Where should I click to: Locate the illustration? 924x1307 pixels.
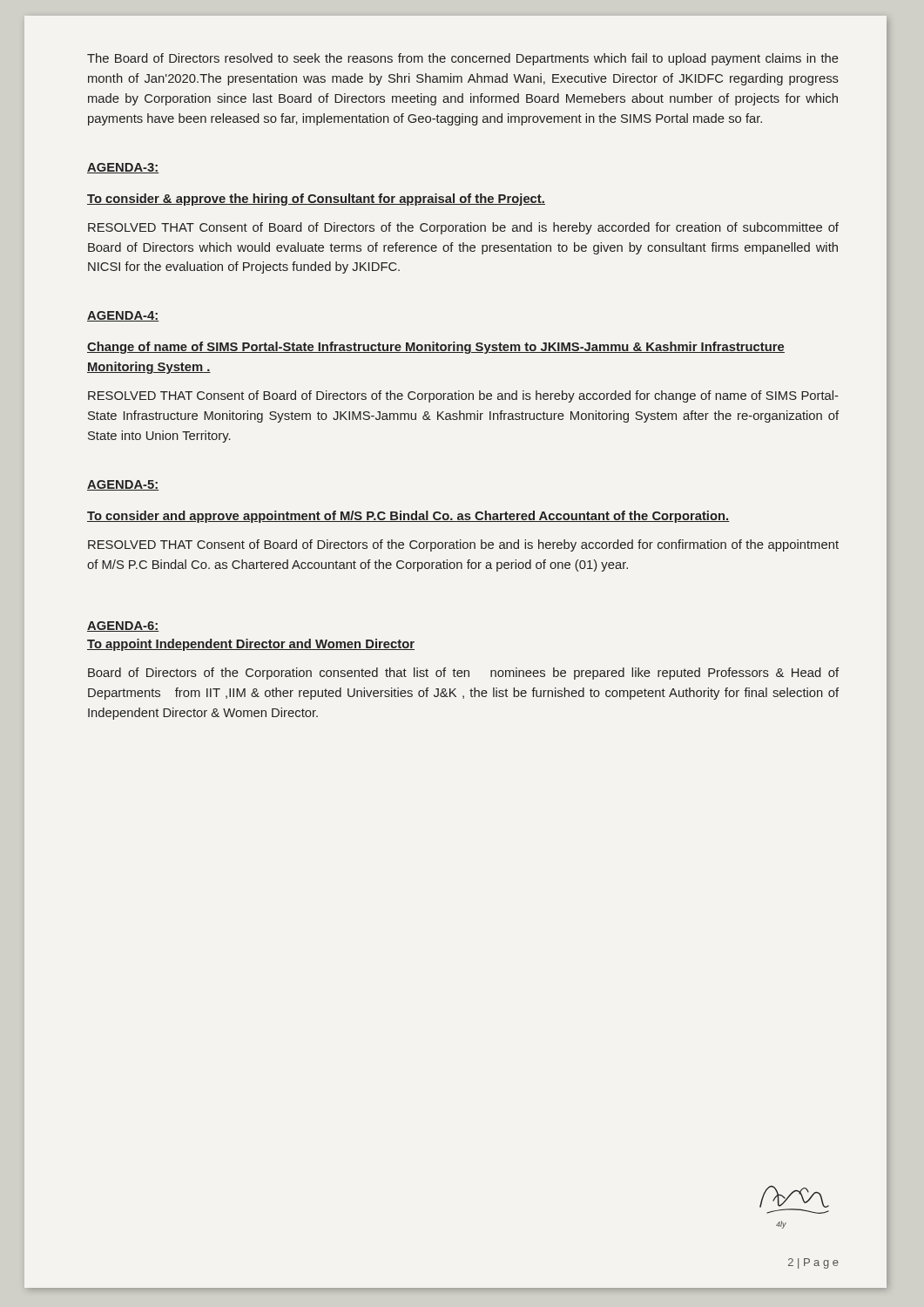pyautogui.click(x=795, y=1201)
